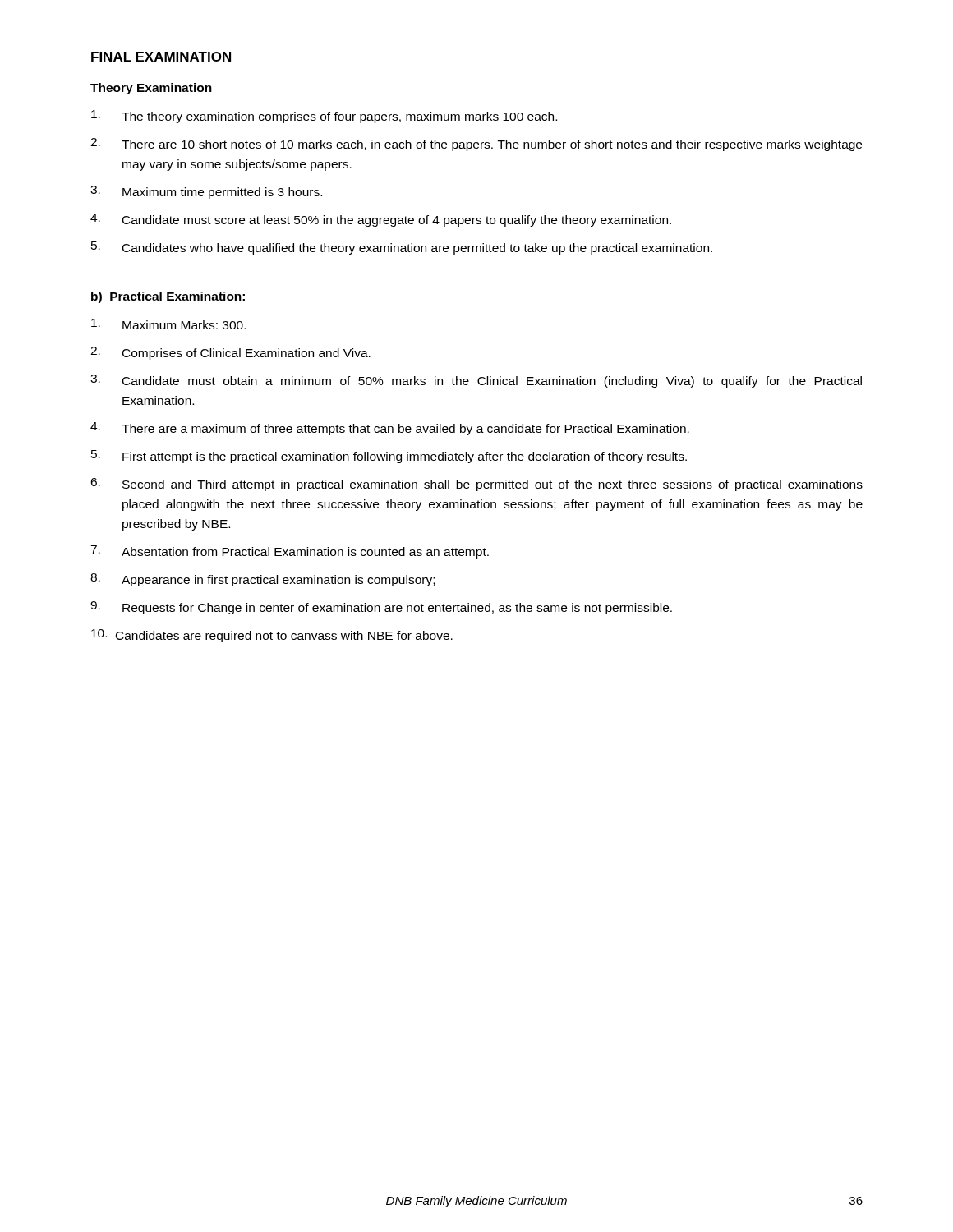The height and width of the screenshot is (1232, 953).
Task: Click on the element starting "3. Candidate must obtain a minimum of"
Action: [x=476, y=391]
